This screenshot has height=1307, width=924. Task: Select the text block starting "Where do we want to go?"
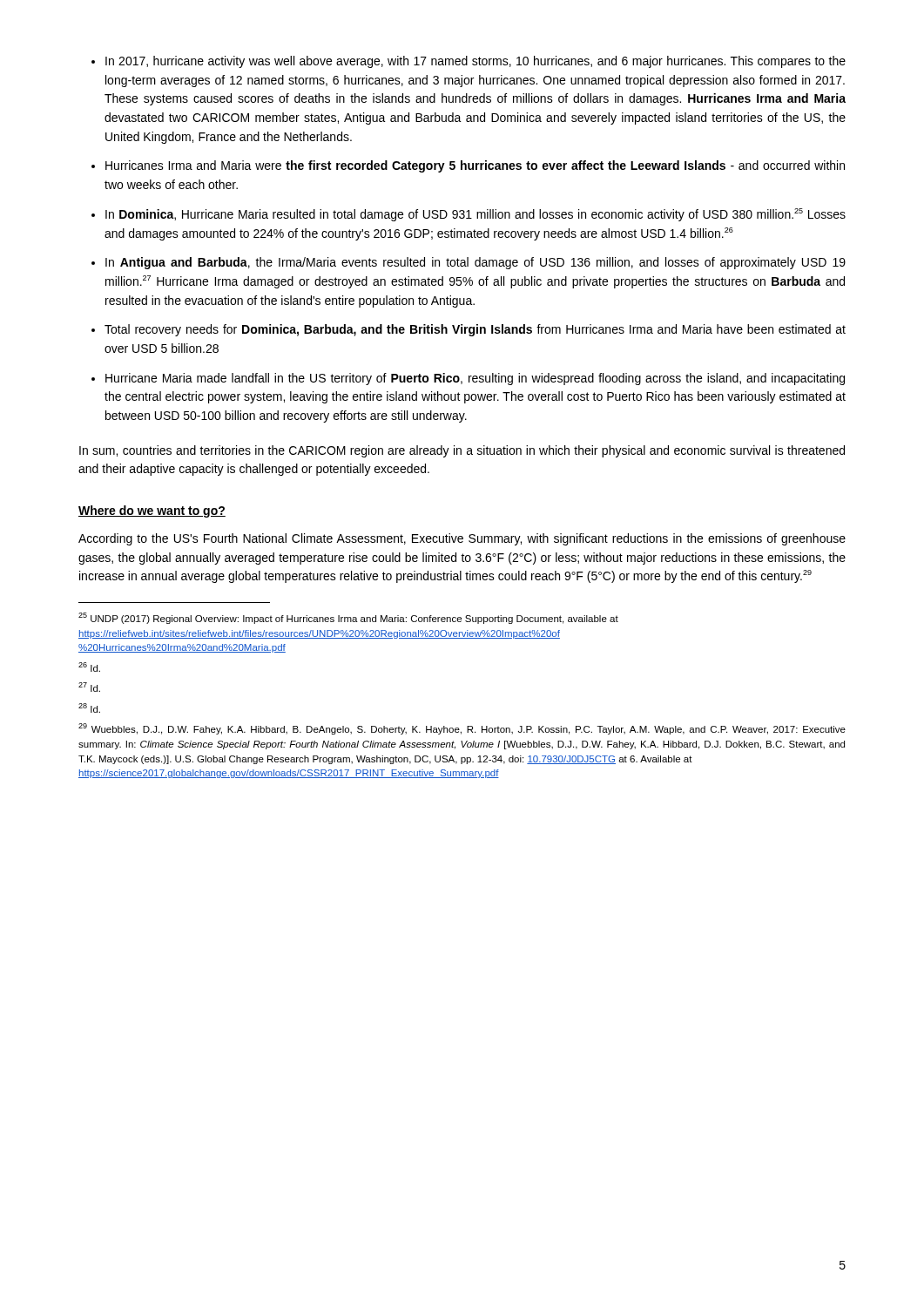[x=152, y=511]
